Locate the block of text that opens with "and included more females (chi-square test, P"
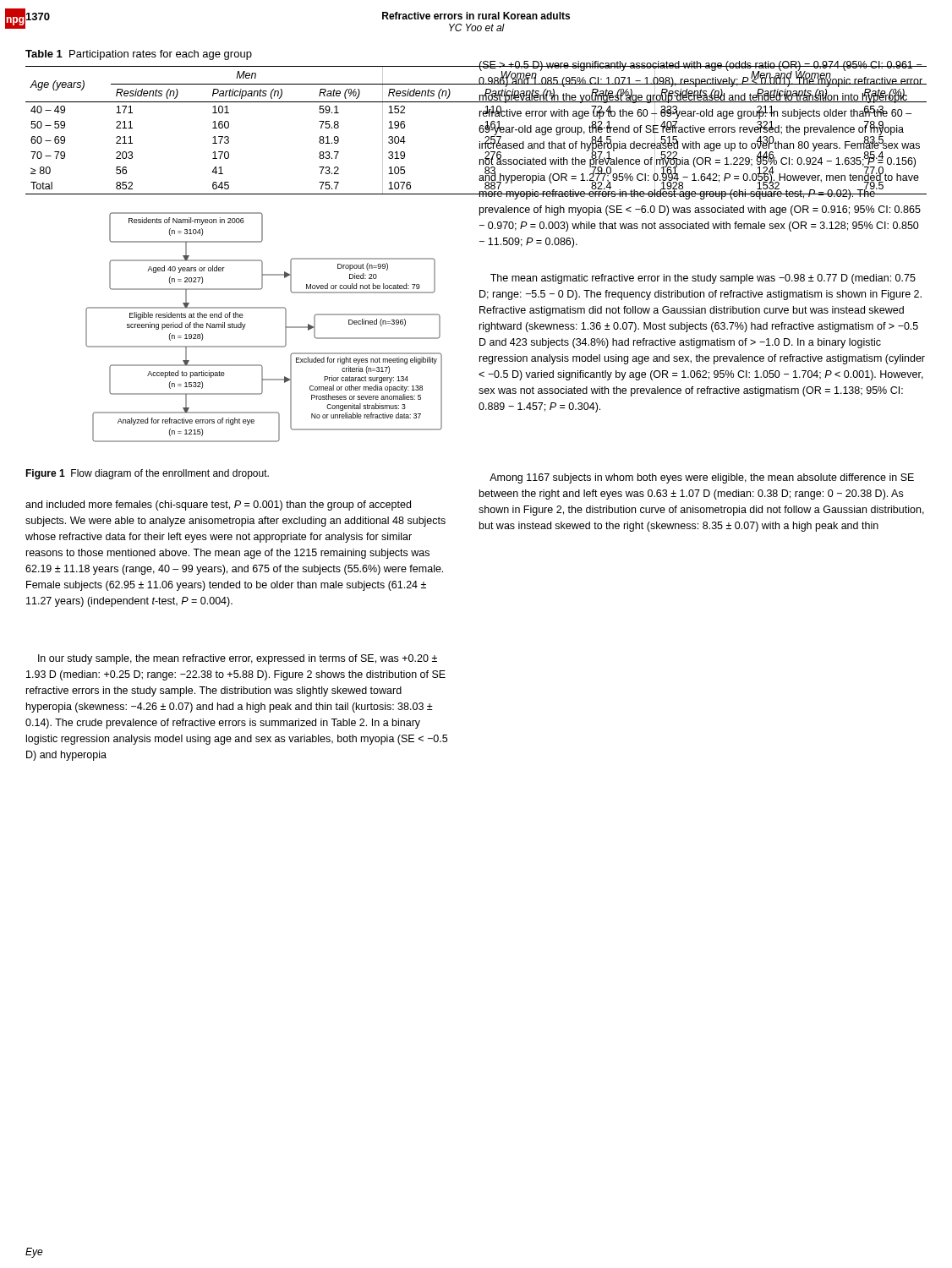Image resolution: width=952 pixels, height=1268 pixels. coord(236,553)
